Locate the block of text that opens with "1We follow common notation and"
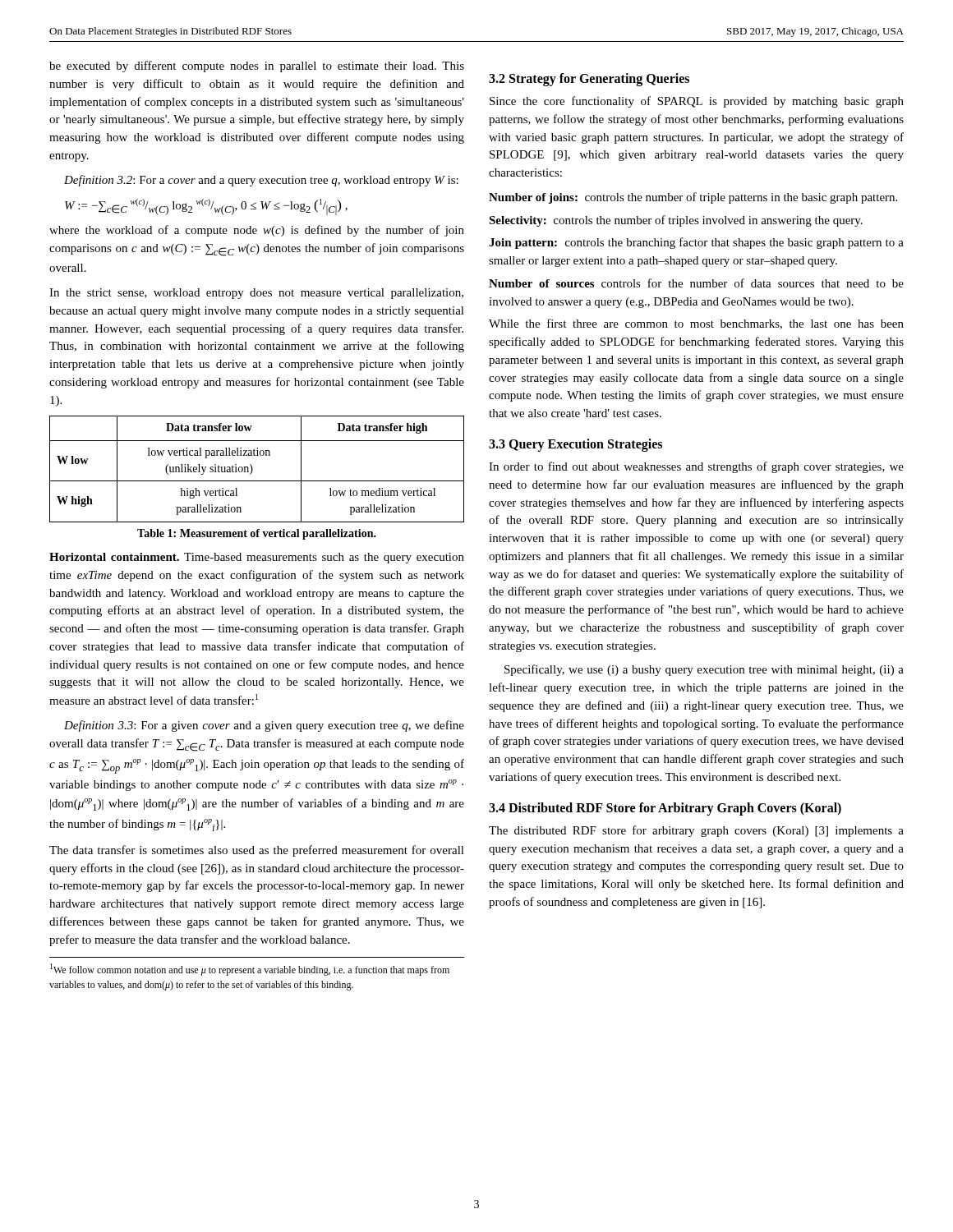This screenshot has width=953, height=1232. tap(257, 975)
